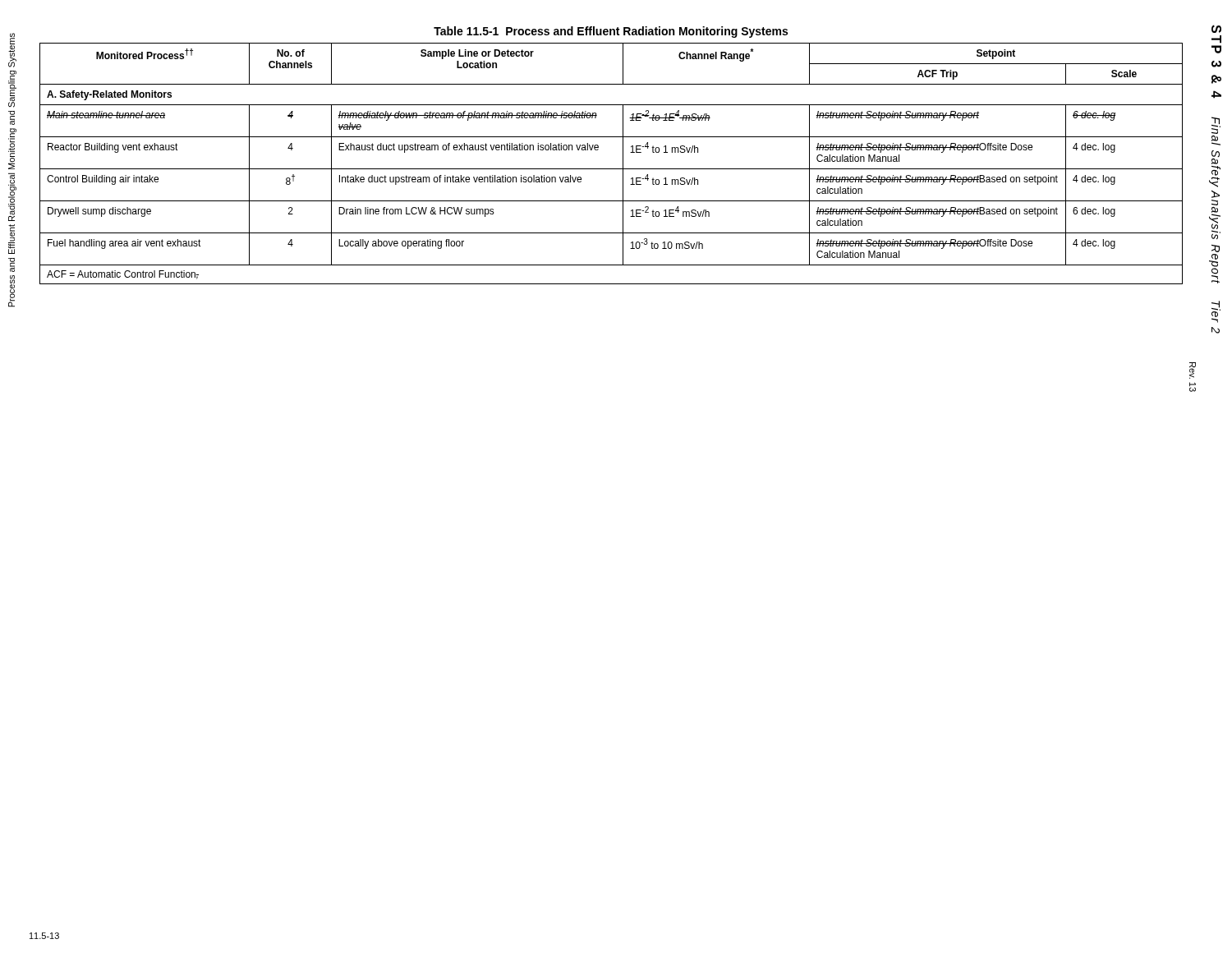
Task: Select the table
Action: (x=611, y=163)
